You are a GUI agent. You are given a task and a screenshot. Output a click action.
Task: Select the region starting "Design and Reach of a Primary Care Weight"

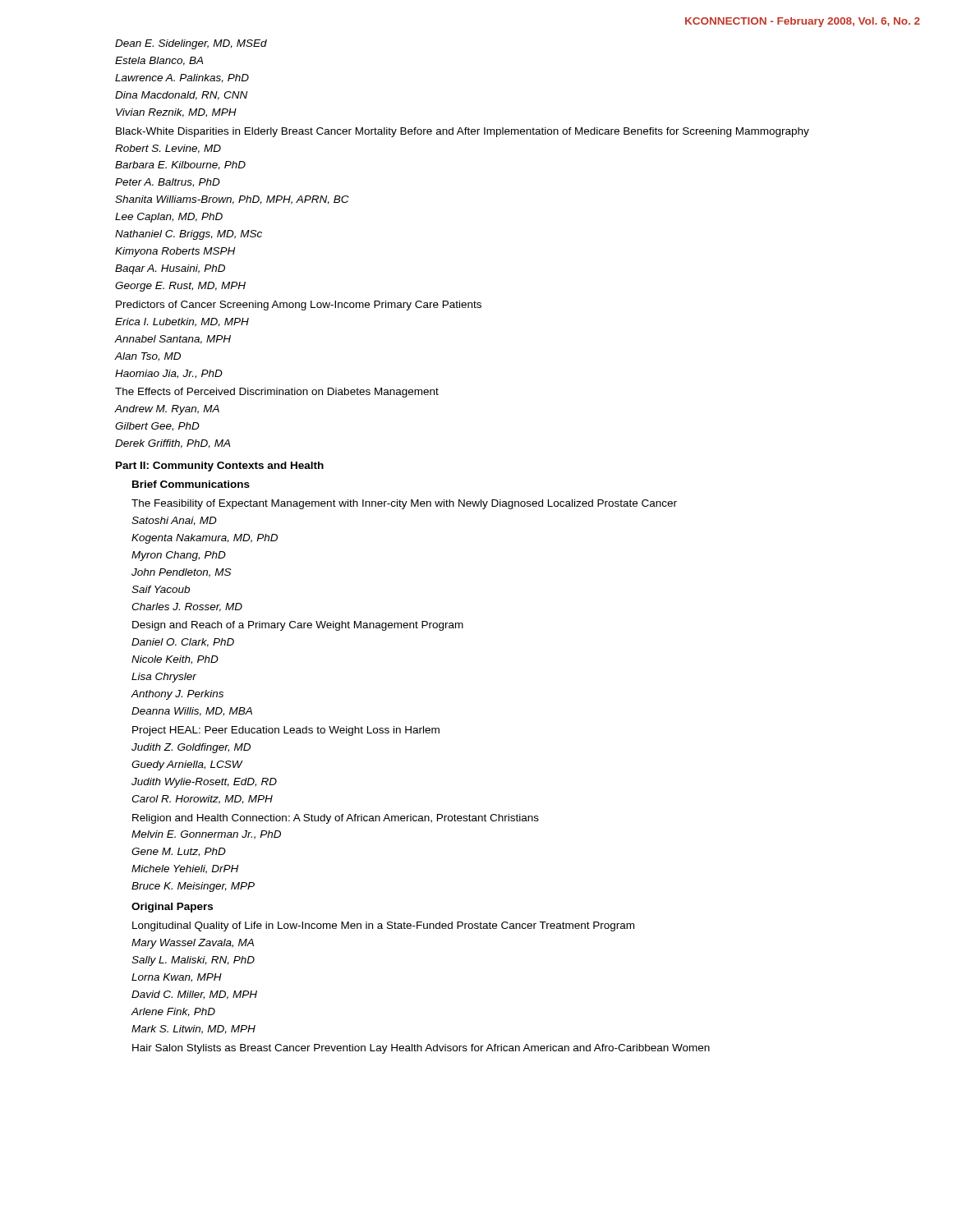297,625
